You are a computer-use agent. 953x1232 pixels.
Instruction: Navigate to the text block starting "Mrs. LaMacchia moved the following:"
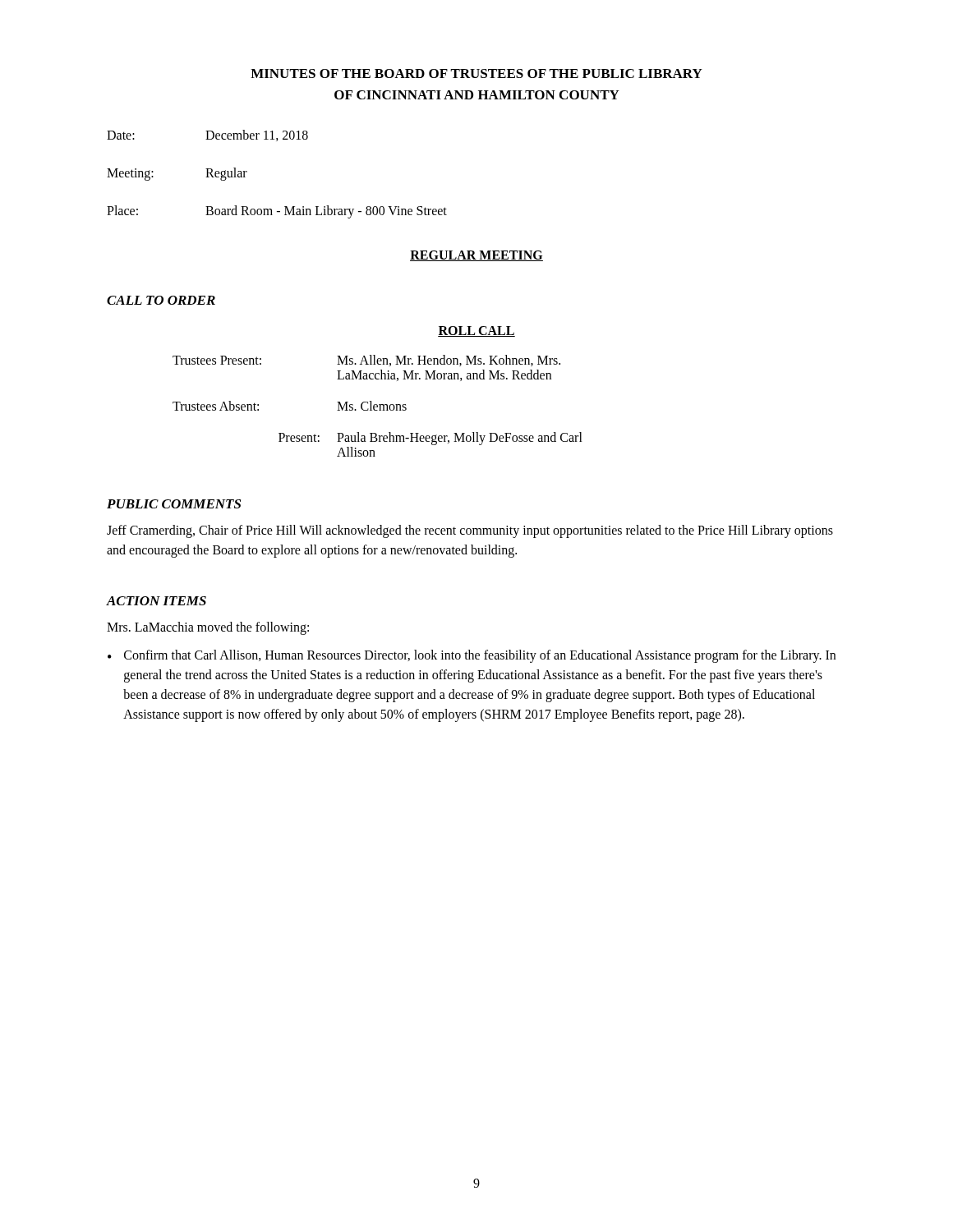(208, 627)
